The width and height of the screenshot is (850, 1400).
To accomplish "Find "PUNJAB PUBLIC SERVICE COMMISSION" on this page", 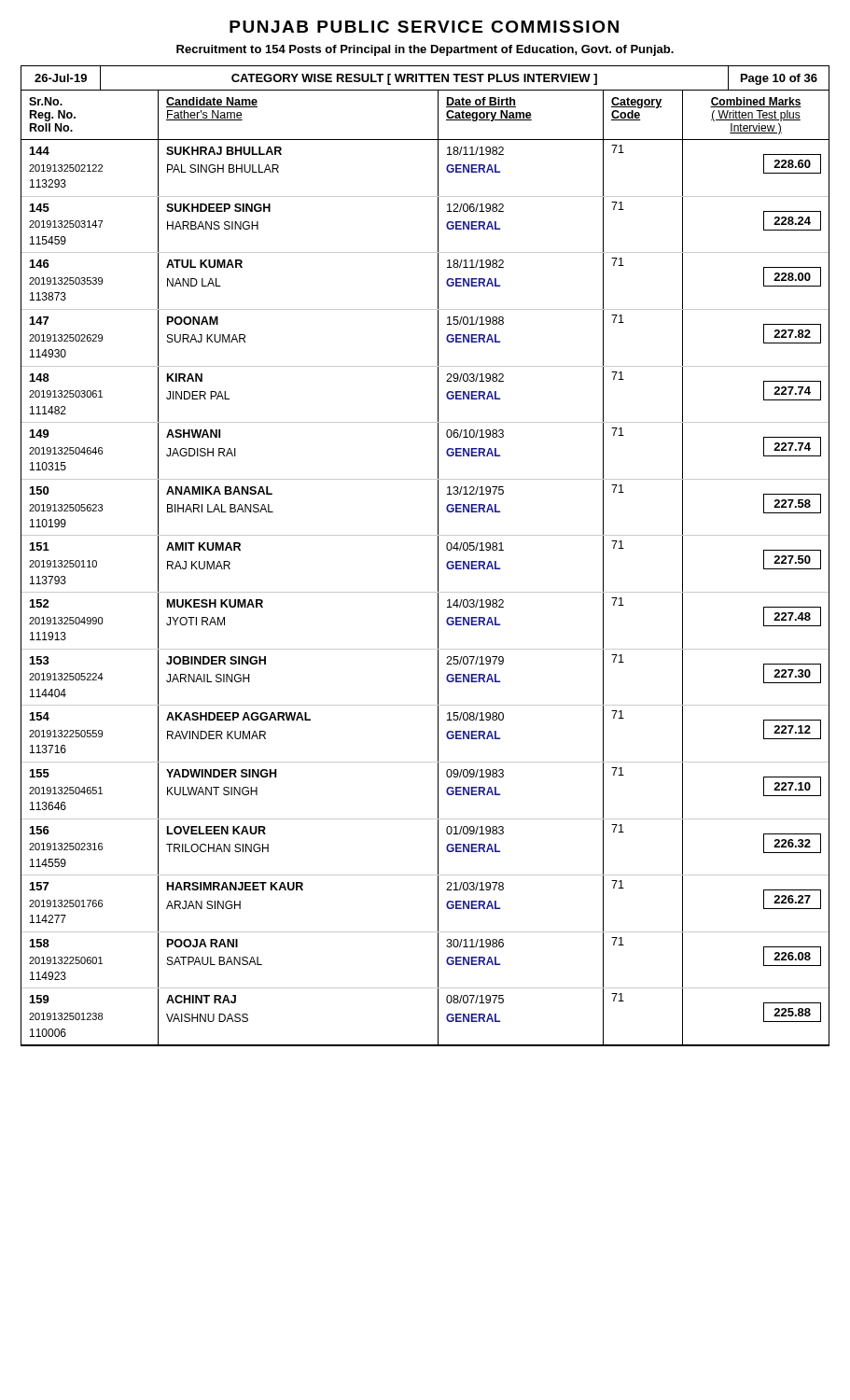I will (x=425, y=27).
